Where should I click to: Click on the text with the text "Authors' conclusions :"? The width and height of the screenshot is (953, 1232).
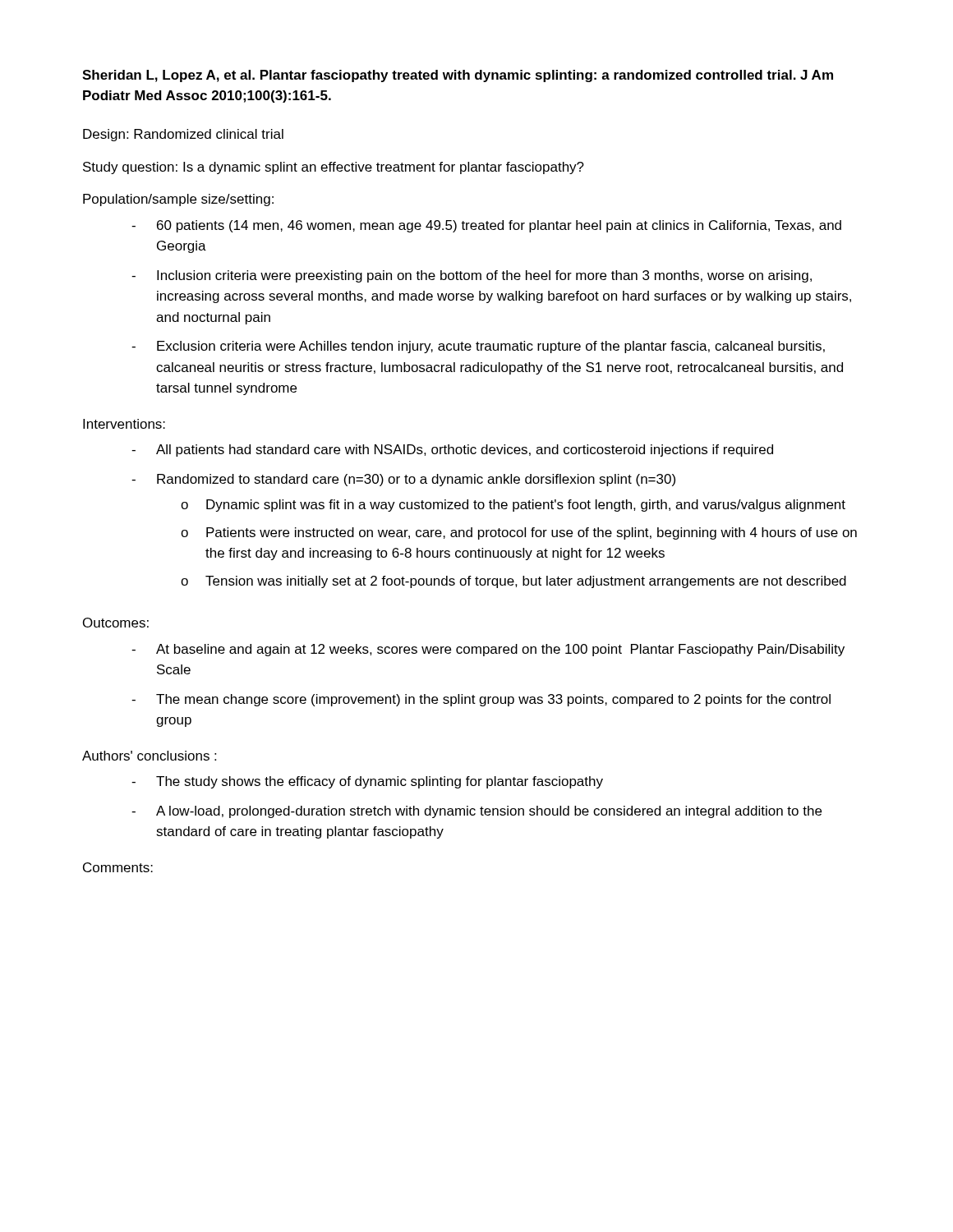tap(150, 756)
